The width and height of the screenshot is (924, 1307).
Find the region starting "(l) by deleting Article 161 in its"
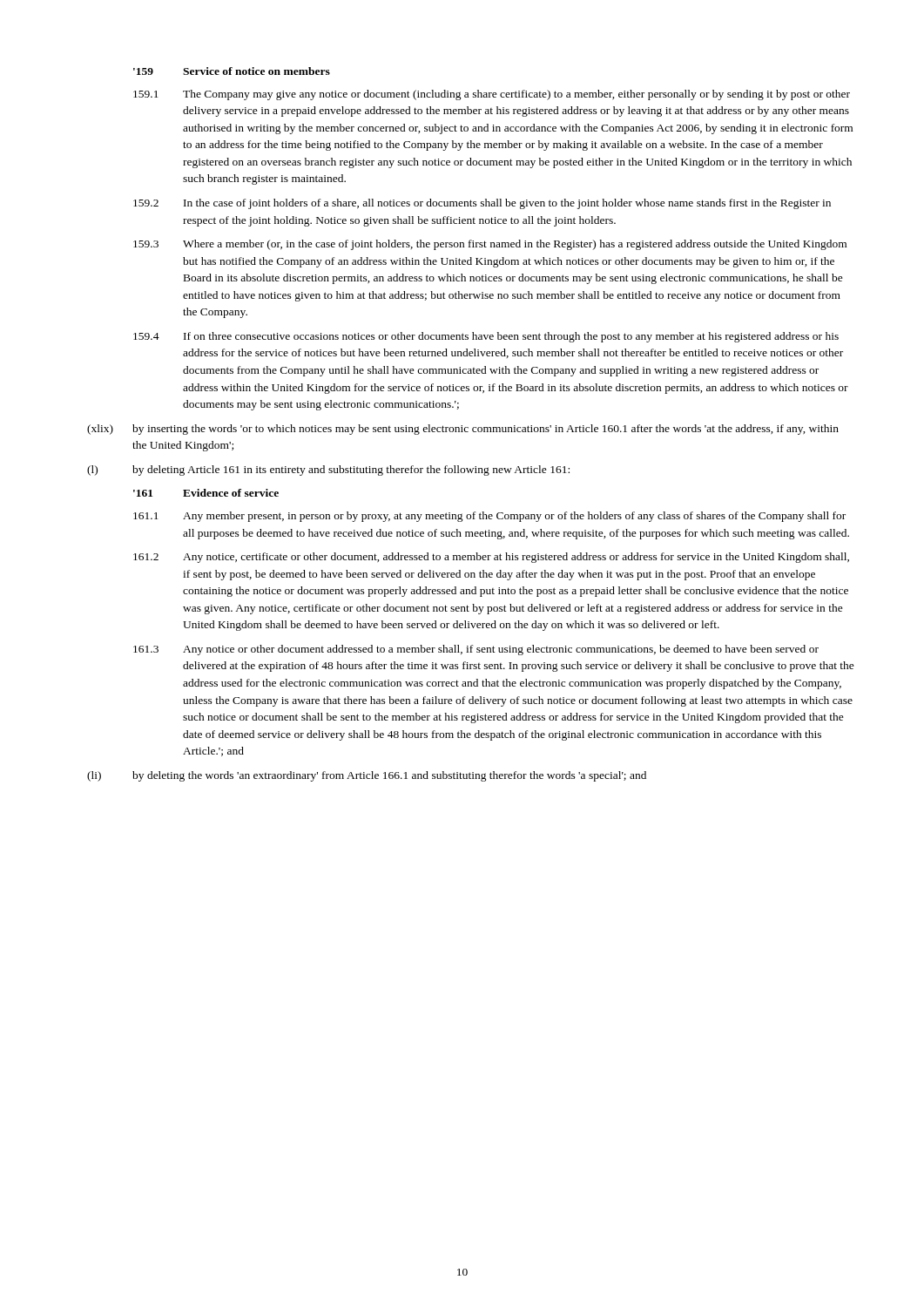pos(471,469)
